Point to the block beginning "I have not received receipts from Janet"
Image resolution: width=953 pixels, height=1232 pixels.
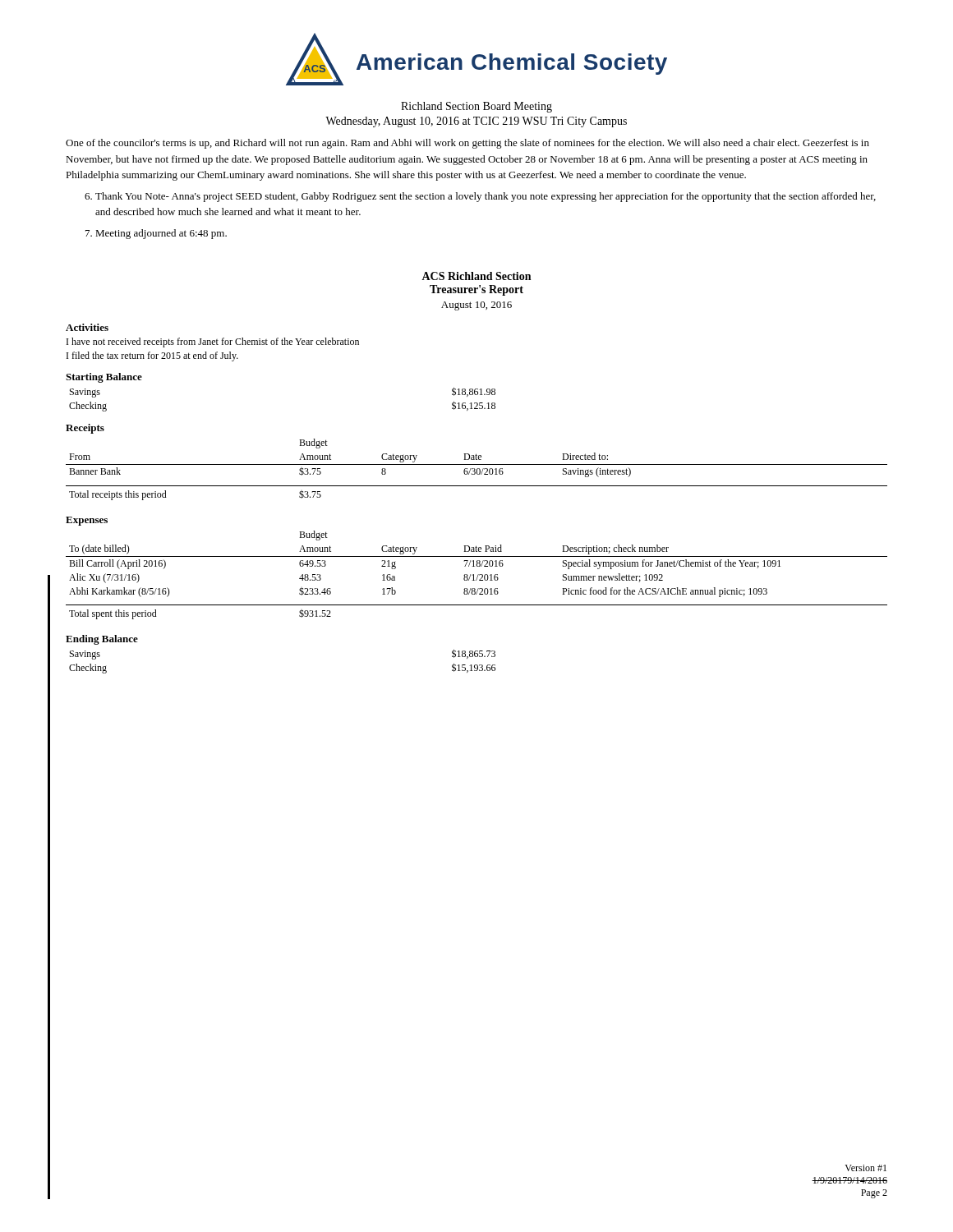point(213,342)
